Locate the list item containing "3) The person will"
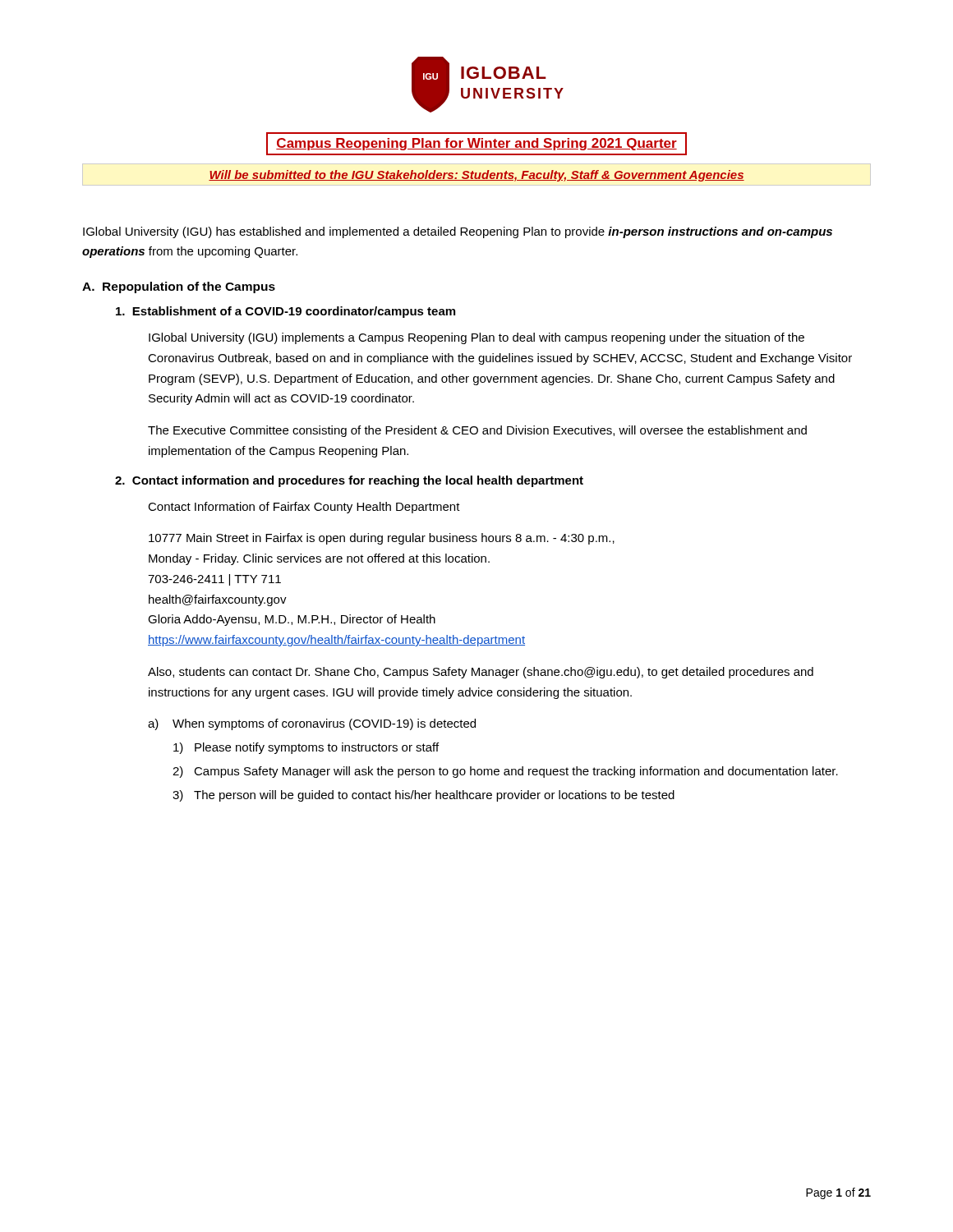The height and width of the screenshot is (1232, 953). coord(424,795)
